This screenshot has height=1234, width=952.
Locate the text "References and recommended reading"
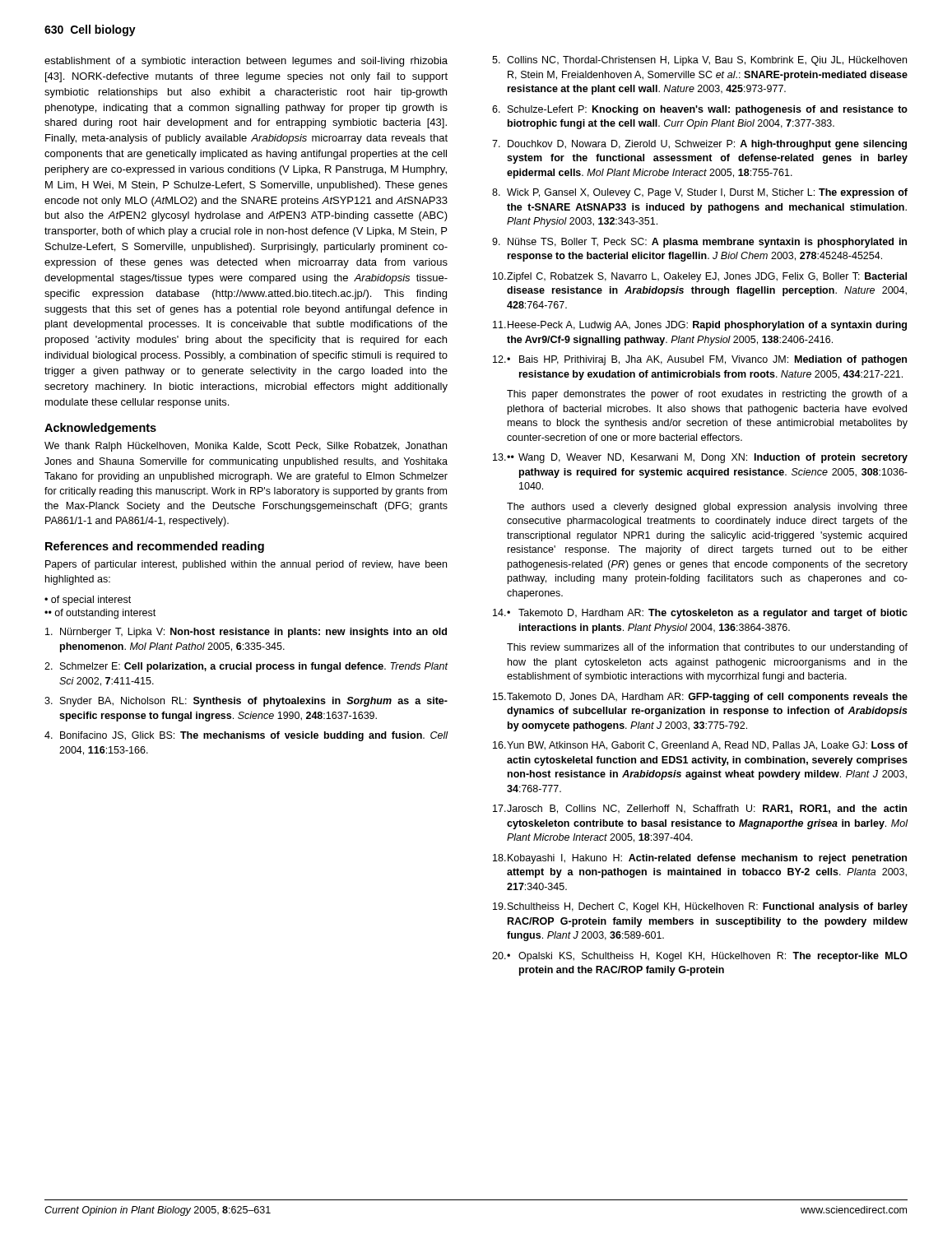point(246,546)
